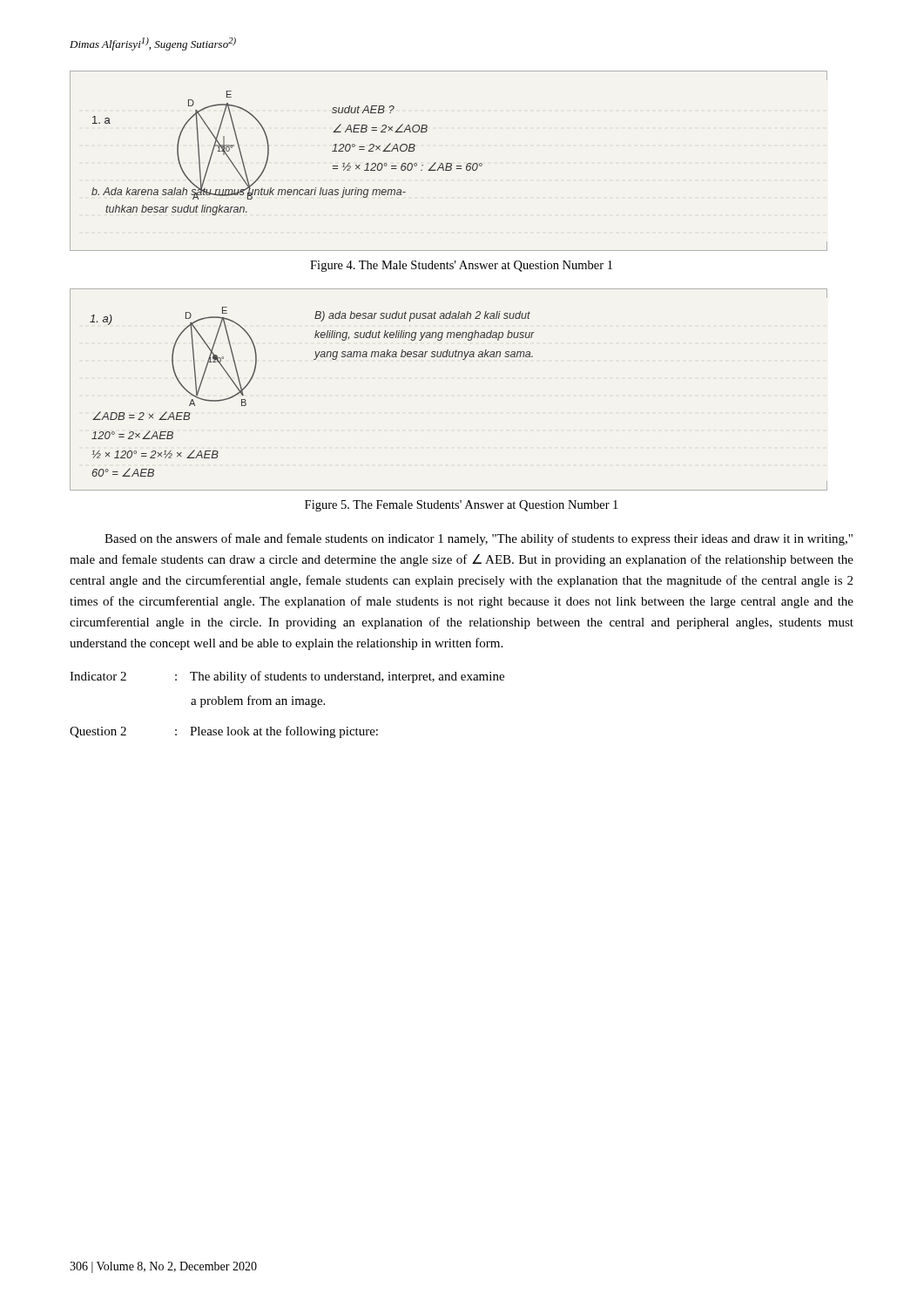Locate the text block containing "Indicator 2 : The ability"

coord(462,689)
